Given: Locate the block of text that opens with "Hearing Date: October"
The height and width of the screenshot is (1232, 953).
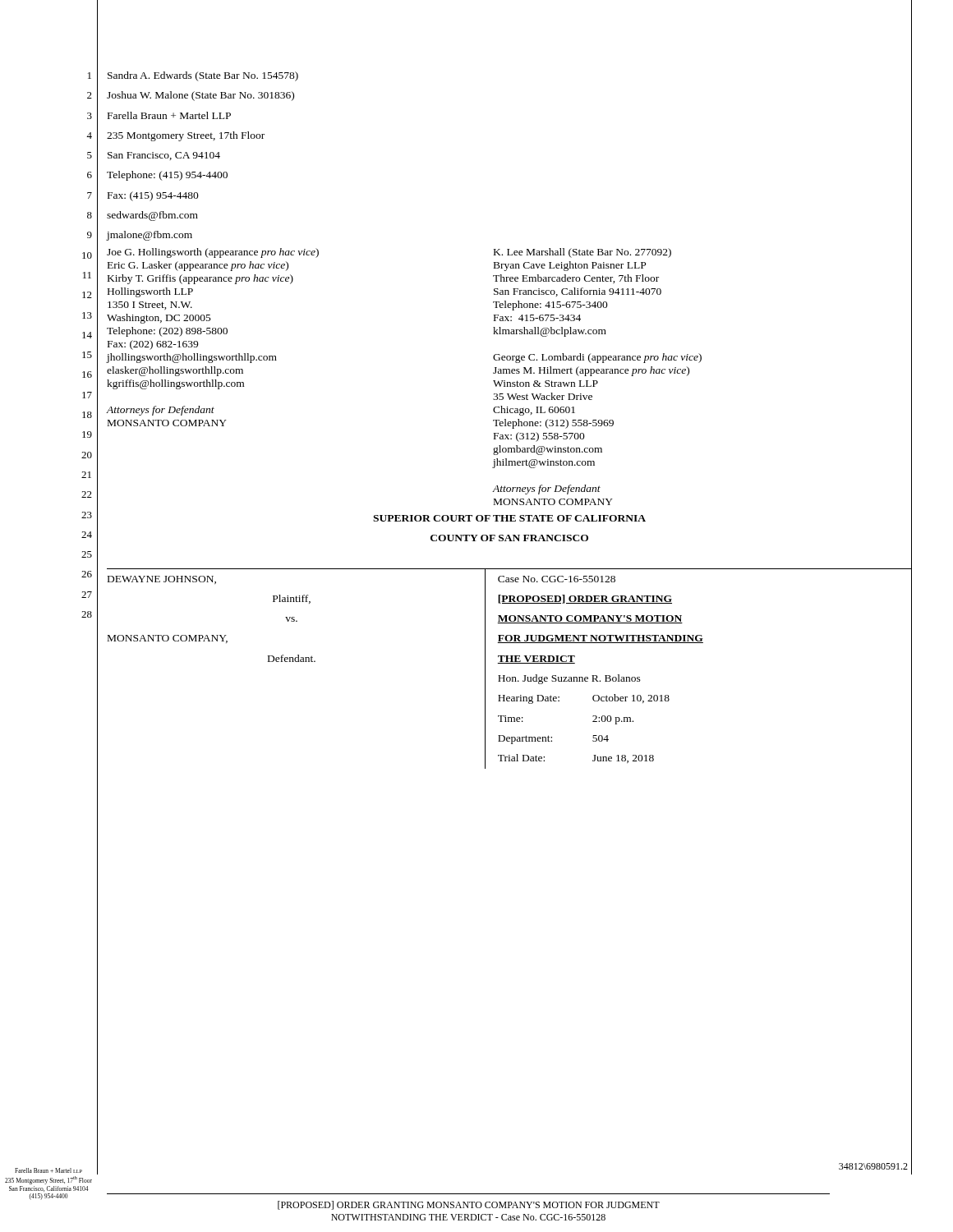Looking at the screenshot, I should 705,728.
